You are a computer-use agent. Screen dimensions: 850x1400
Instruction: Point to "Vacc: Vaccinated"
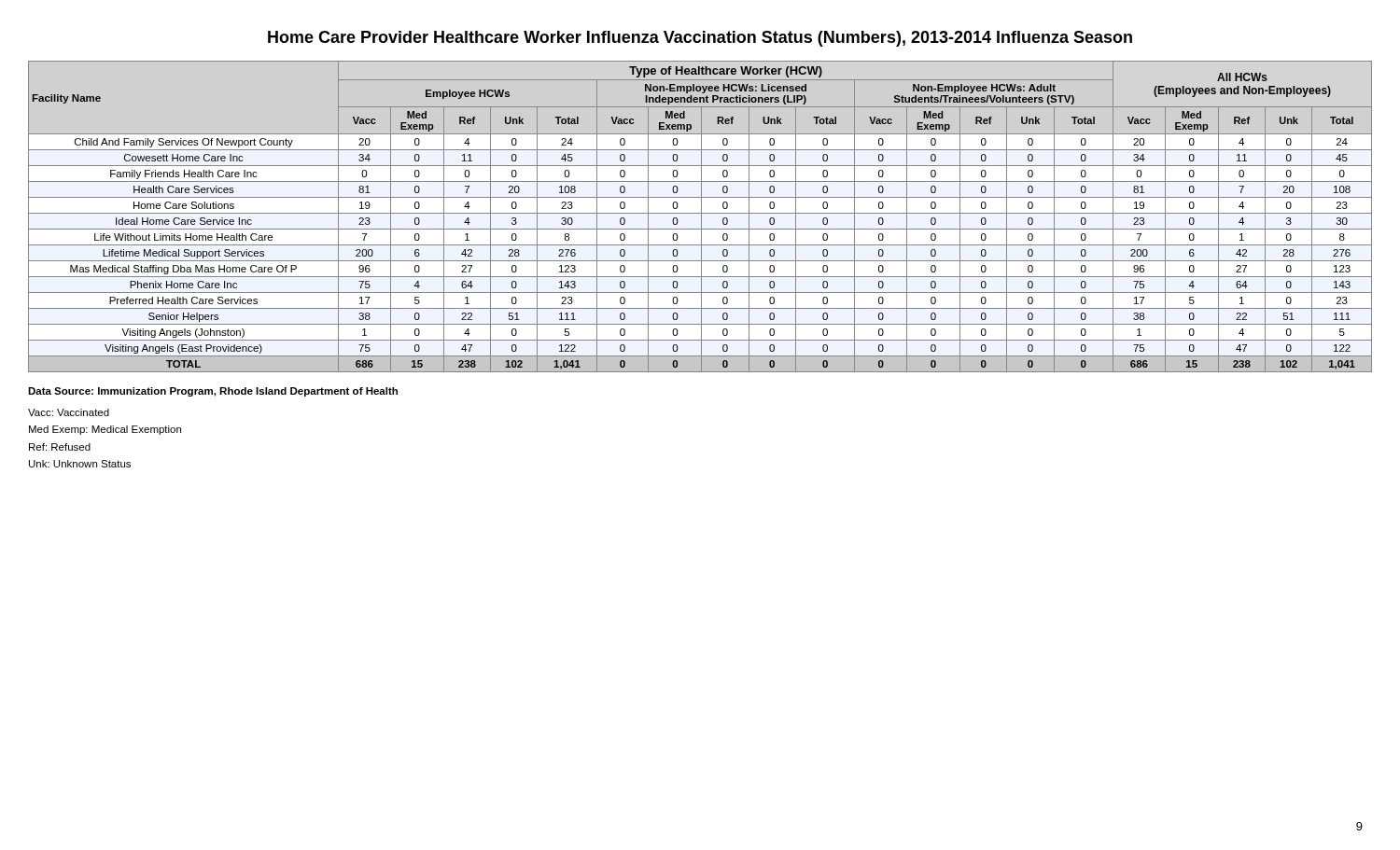click(x=69, y=412)
